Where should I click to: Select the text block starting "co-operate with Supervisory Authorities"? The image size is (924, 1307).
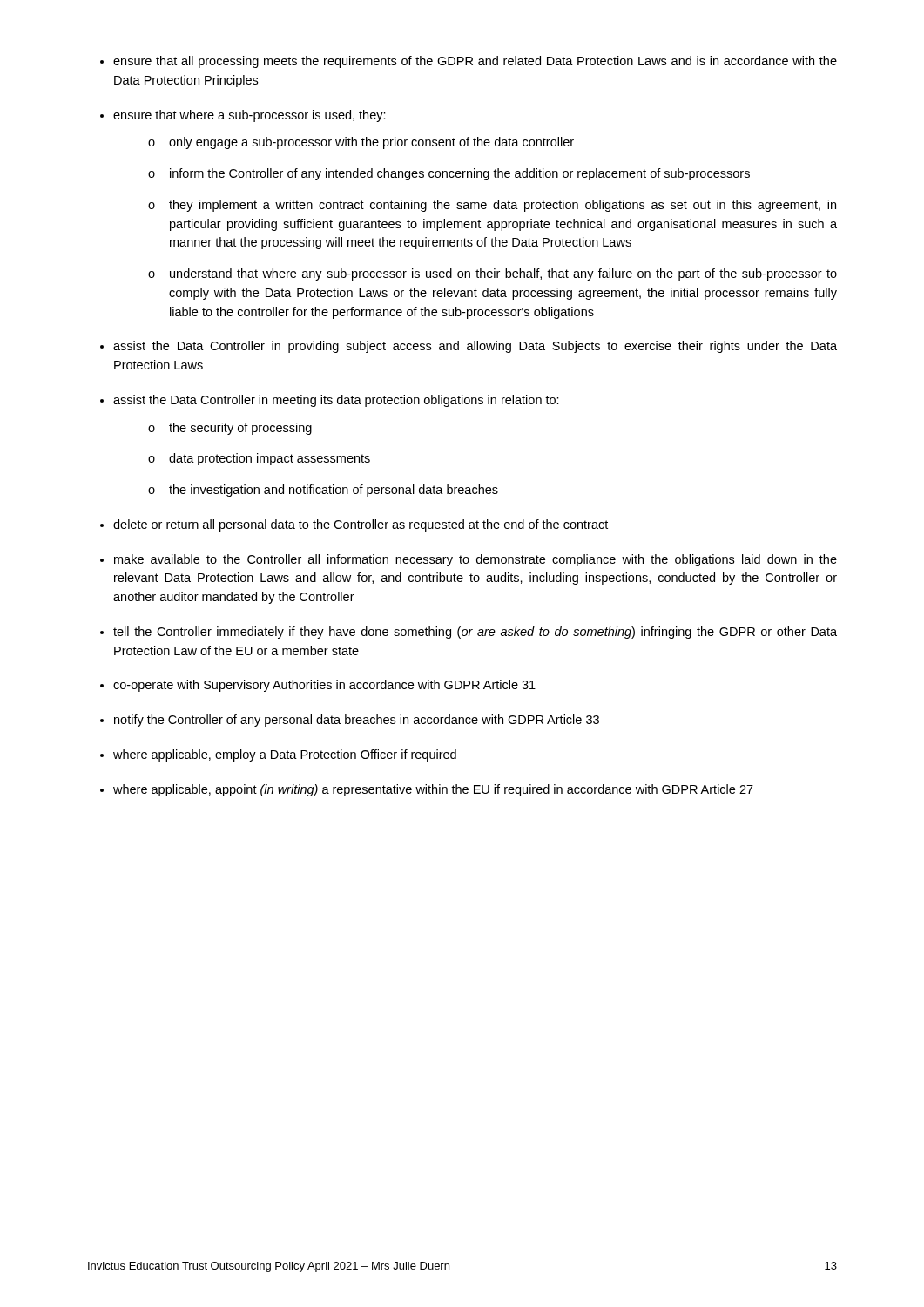(324, 685)
